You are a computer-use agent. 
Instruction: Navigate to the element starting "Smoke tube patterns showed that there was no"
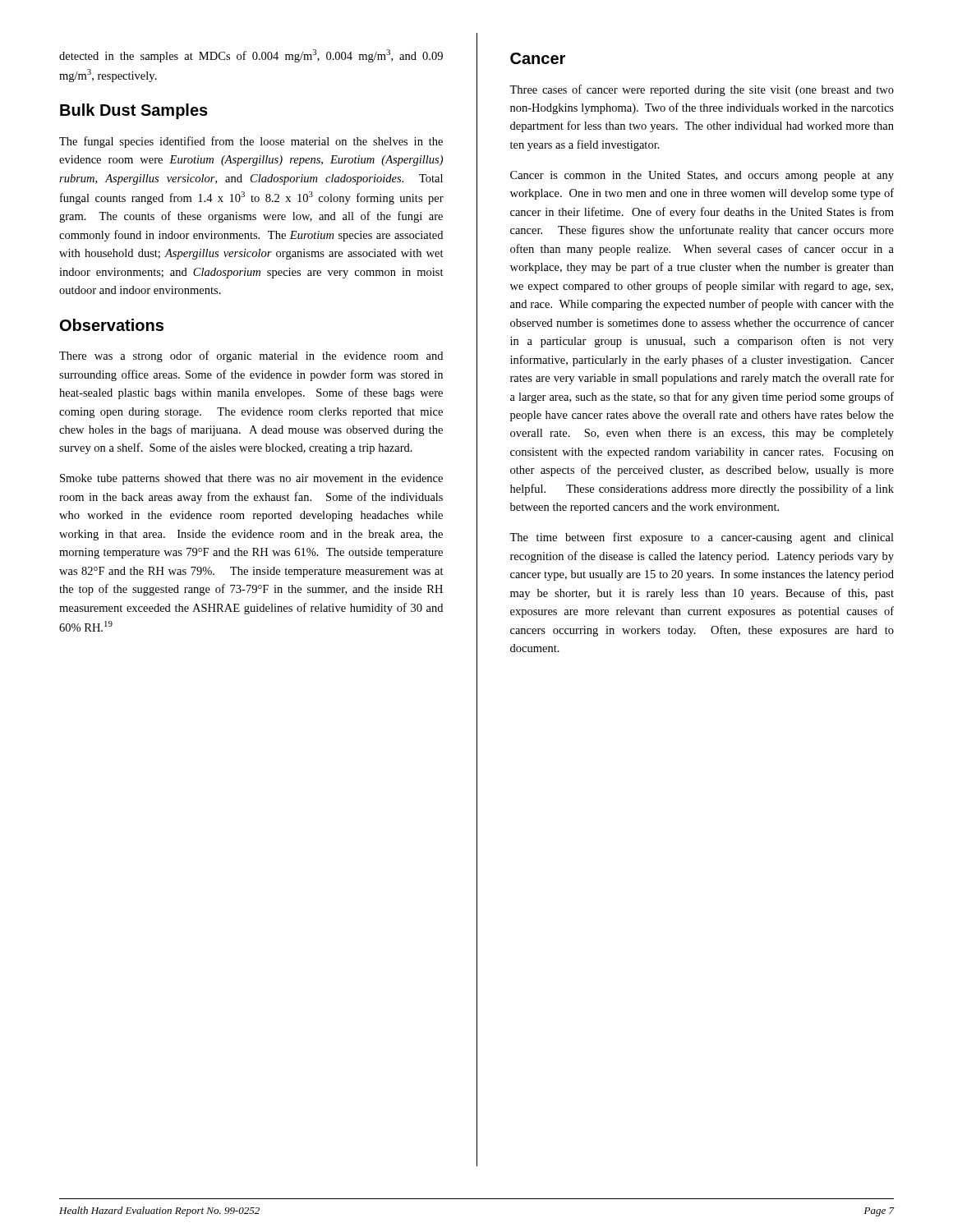point(251,553)
